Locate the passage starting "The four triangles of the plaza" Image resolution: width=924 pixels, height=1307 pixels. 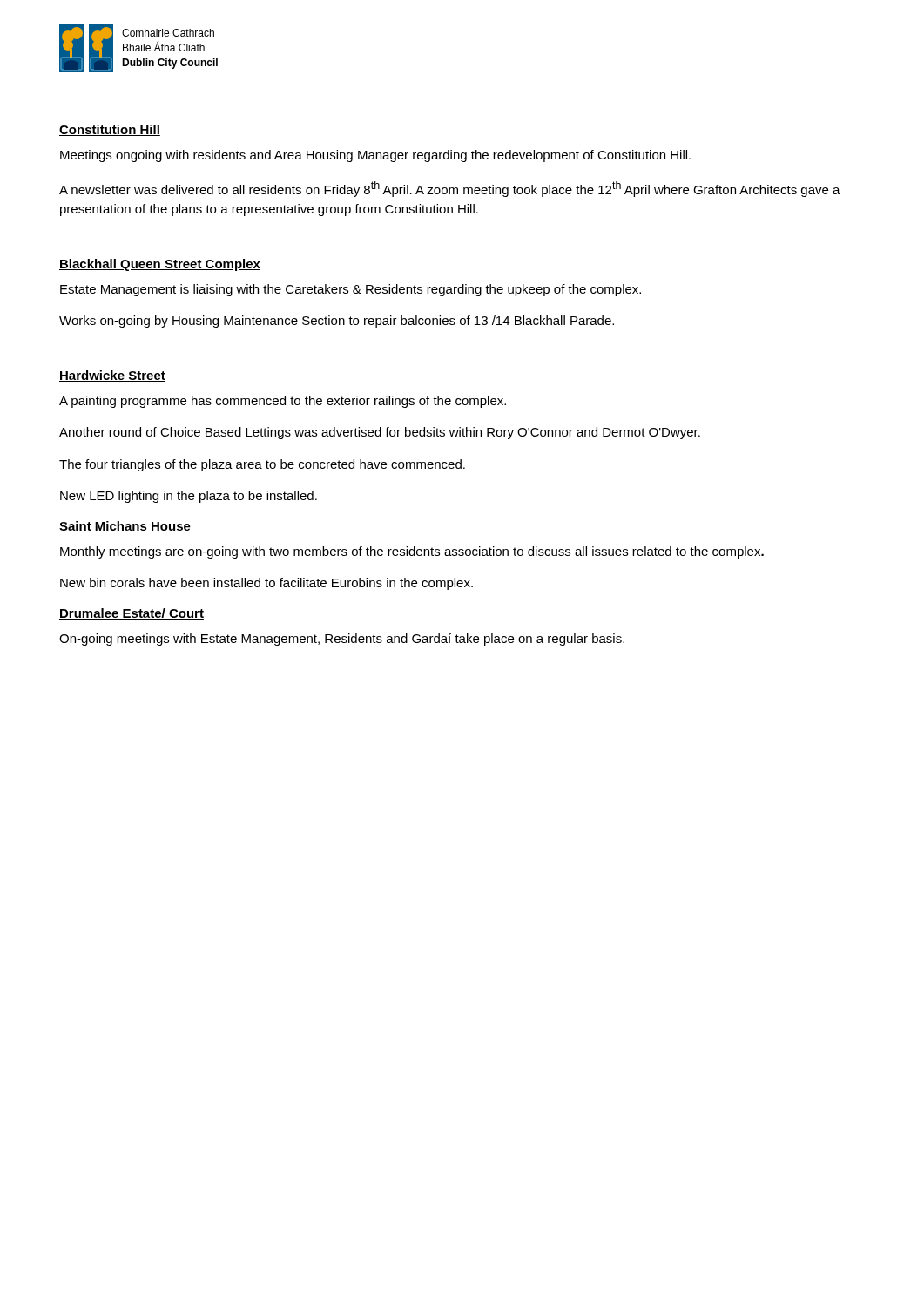pyautogui.click(x=263, y=464)
